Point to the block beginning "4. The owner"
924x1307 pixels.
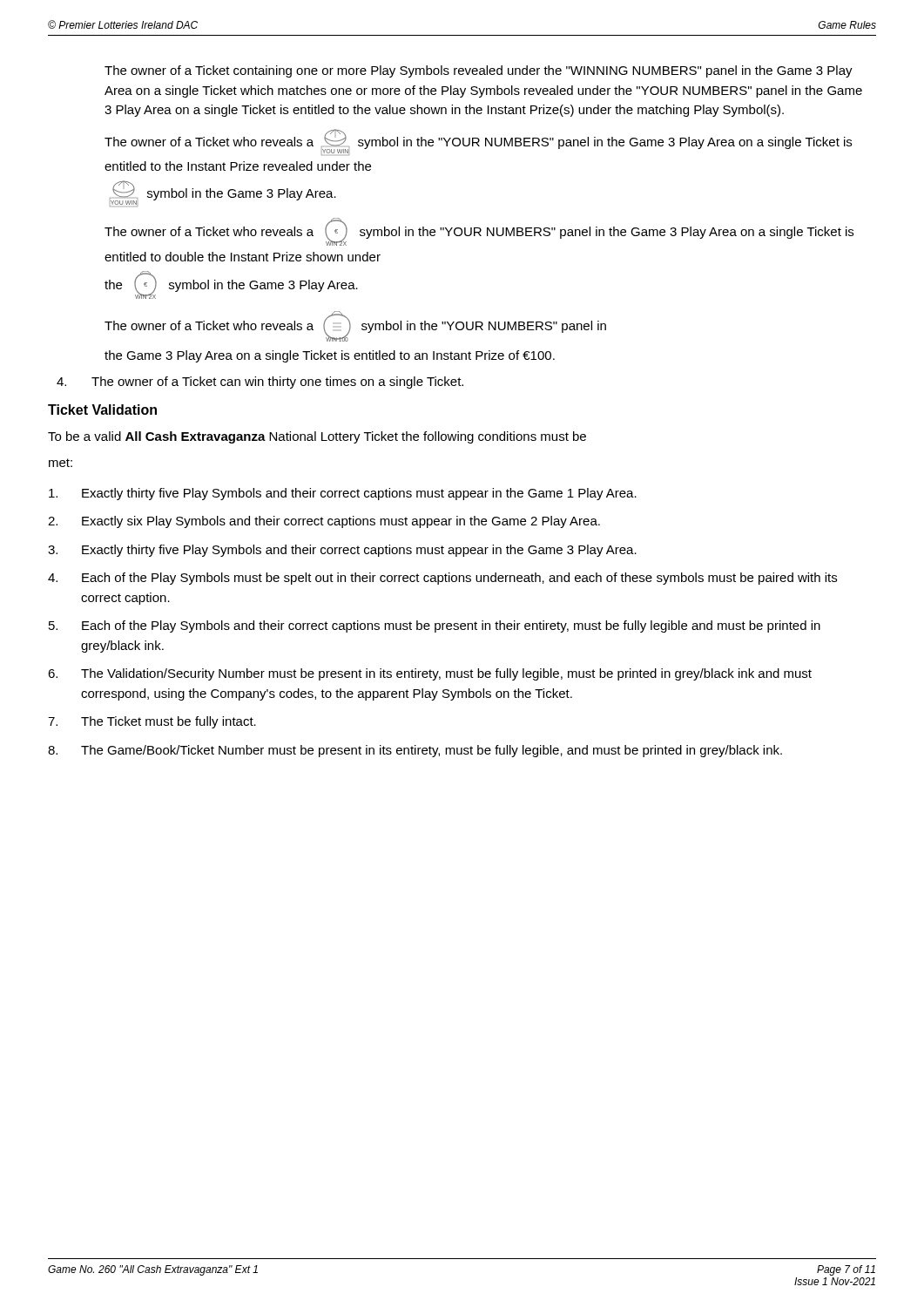261,382
